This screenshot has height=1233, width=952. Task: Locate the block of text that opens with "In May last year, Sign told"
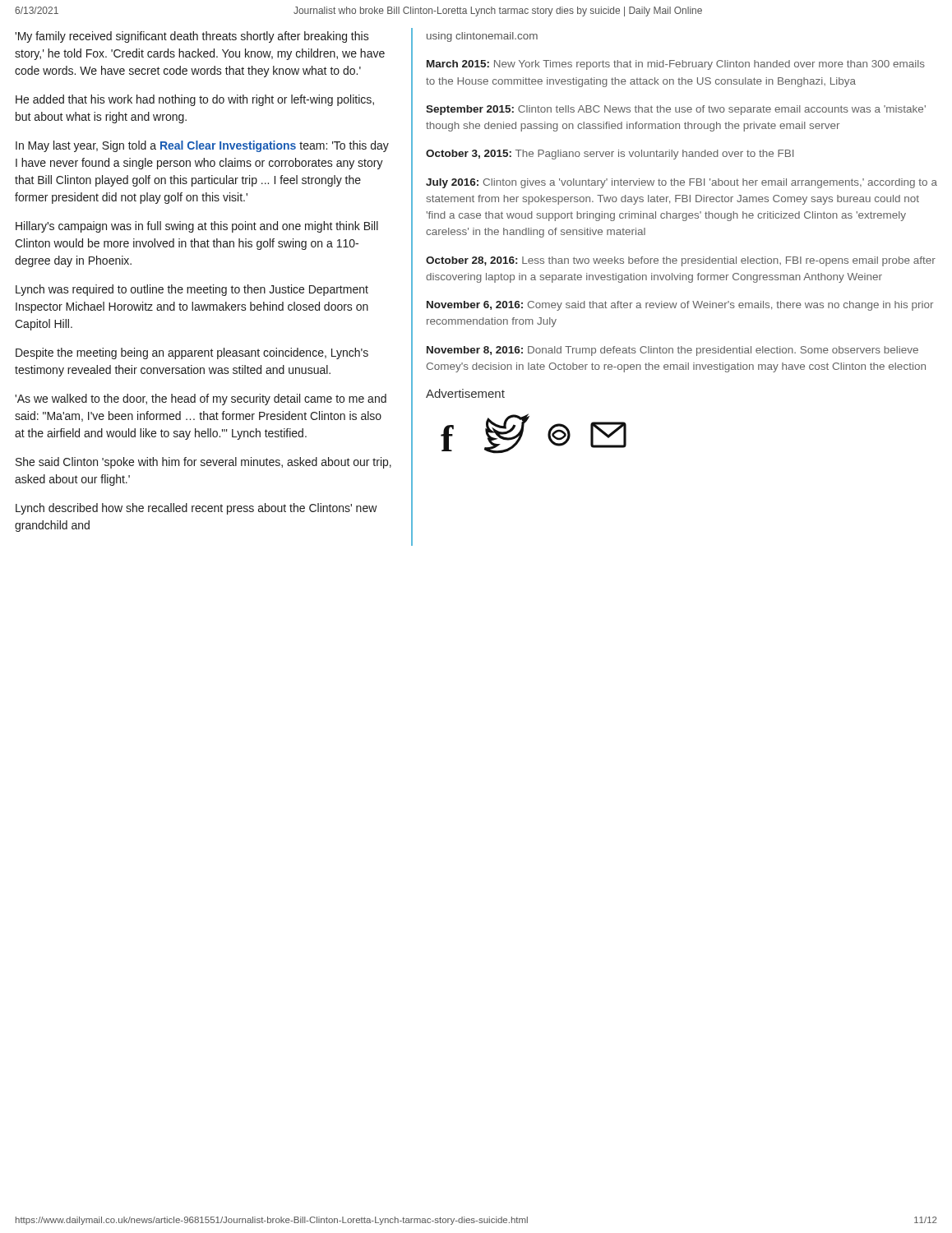(204, 172)
